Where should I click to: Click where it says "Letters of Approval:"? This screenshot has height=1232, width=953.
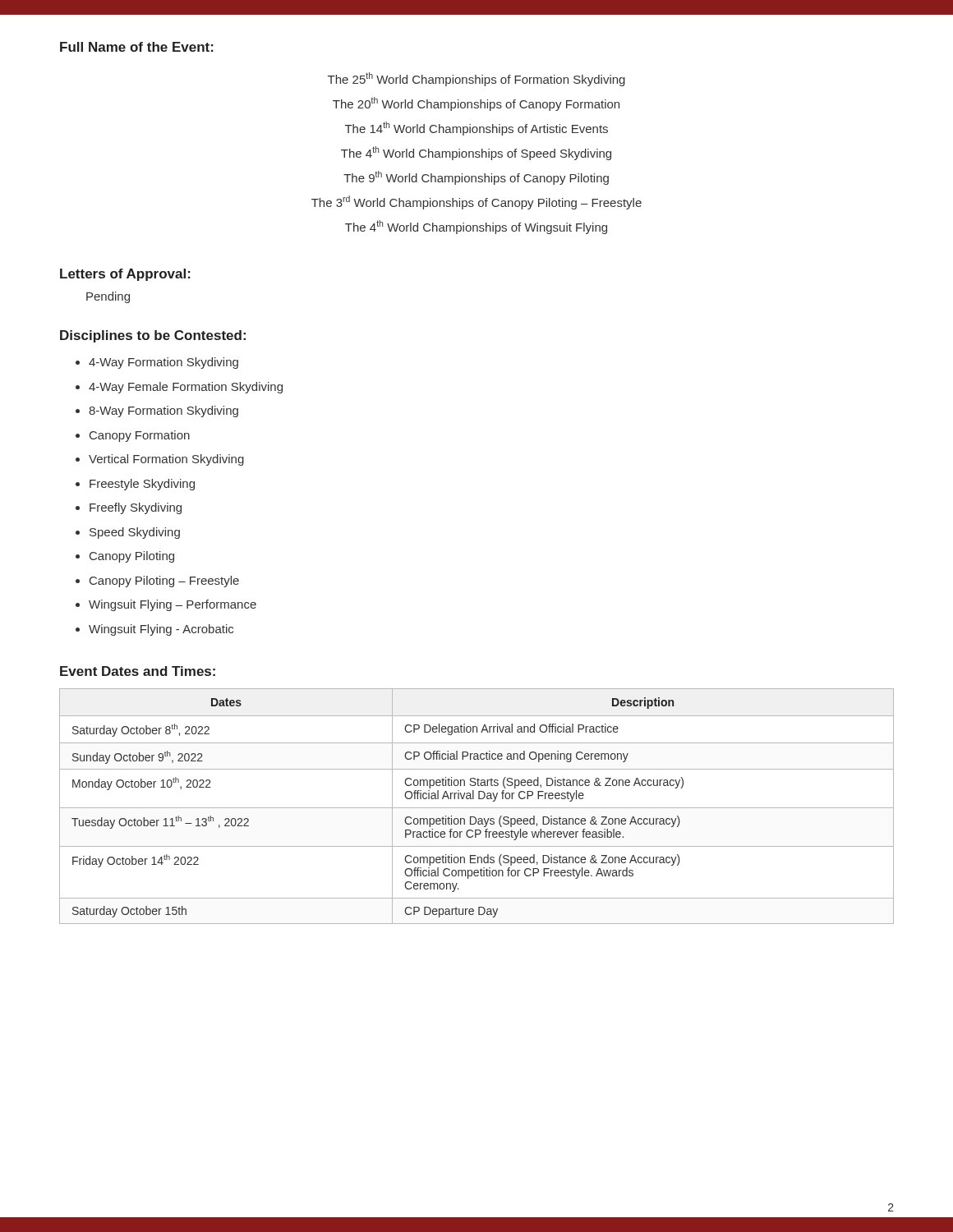tap(125, 274)
